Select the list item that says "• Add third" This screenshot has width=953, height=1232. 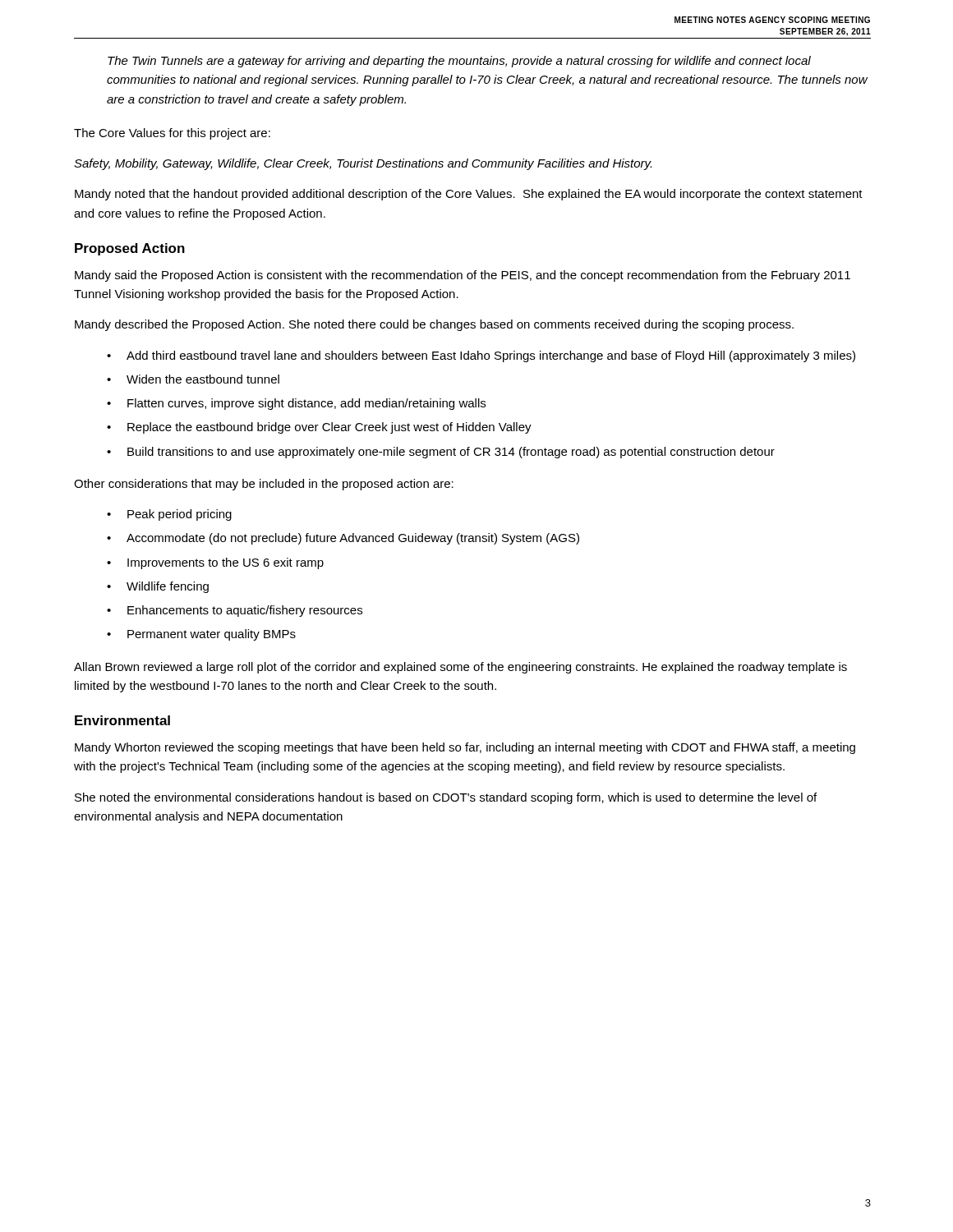coord(489,355)
